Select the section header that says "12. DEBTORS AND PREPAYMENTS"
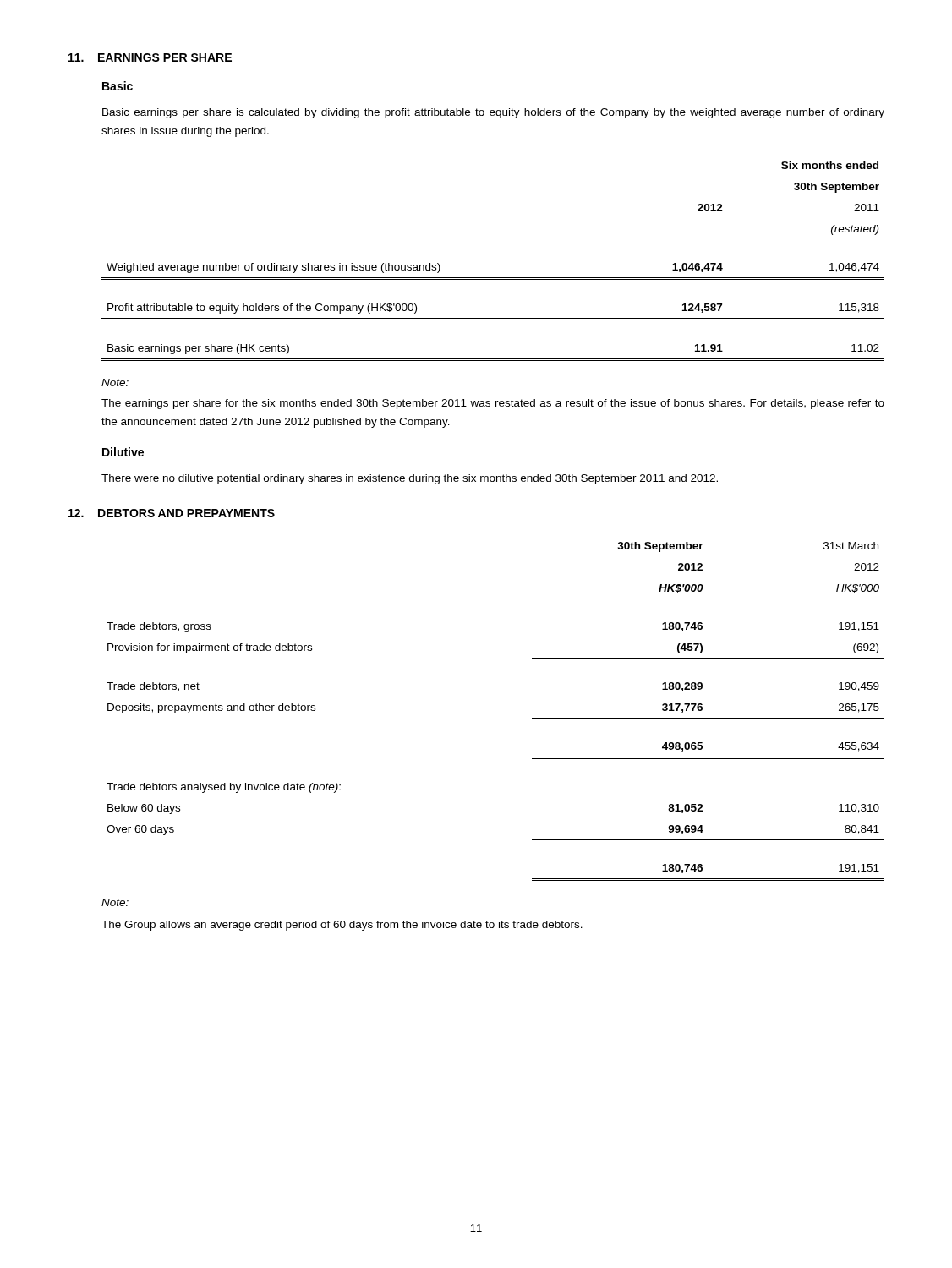 pos(171,513)
